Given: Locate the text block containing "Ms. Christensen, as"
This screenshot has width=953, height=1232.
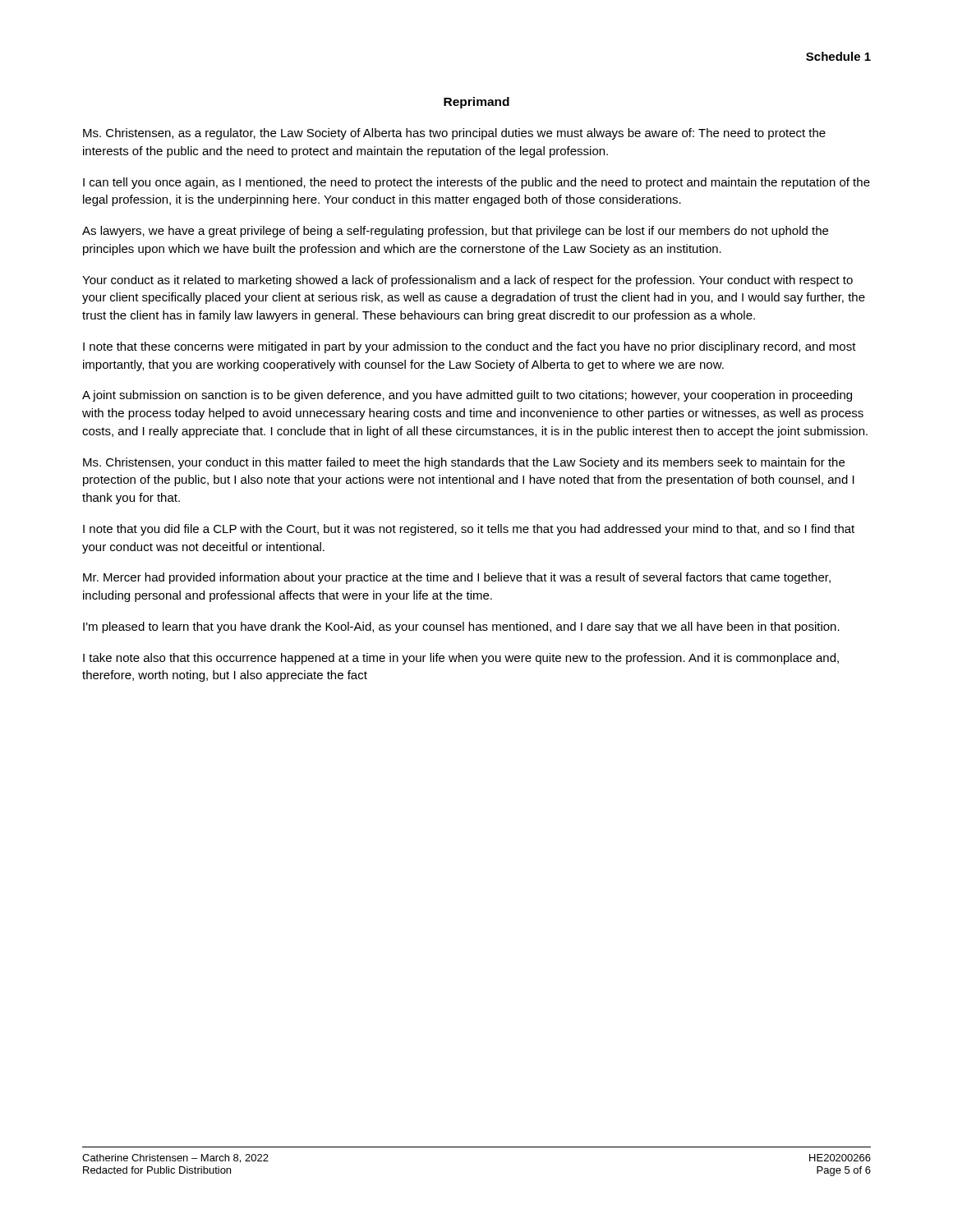Looking at the screenshot, I should point(454,142).
